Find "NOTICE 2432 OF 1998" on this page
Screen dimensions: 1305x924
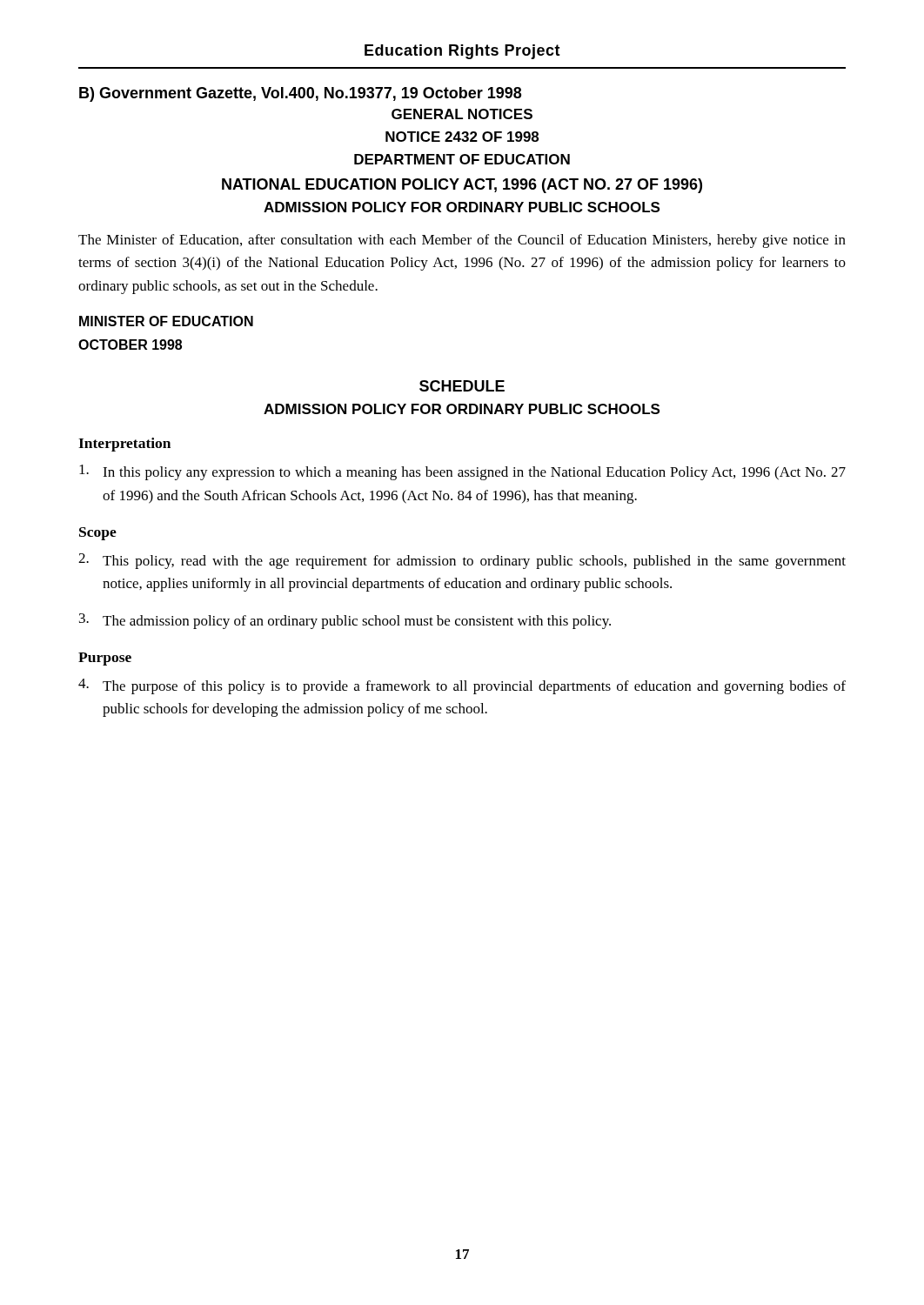pos(462,137)
